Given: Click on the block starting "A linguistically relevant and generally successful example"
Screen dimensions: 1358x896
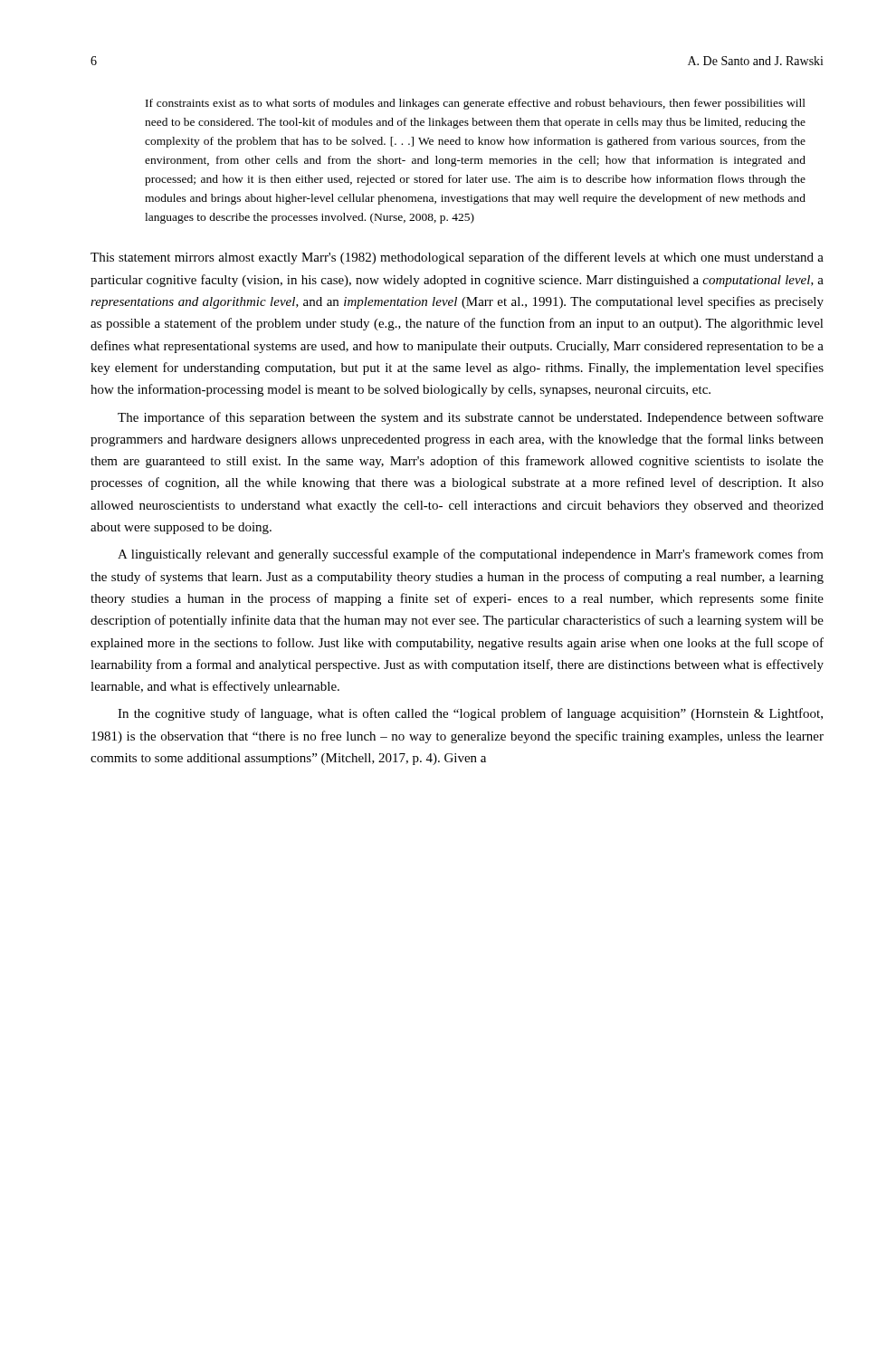Looking at the screenshot, I should [457, 620].
